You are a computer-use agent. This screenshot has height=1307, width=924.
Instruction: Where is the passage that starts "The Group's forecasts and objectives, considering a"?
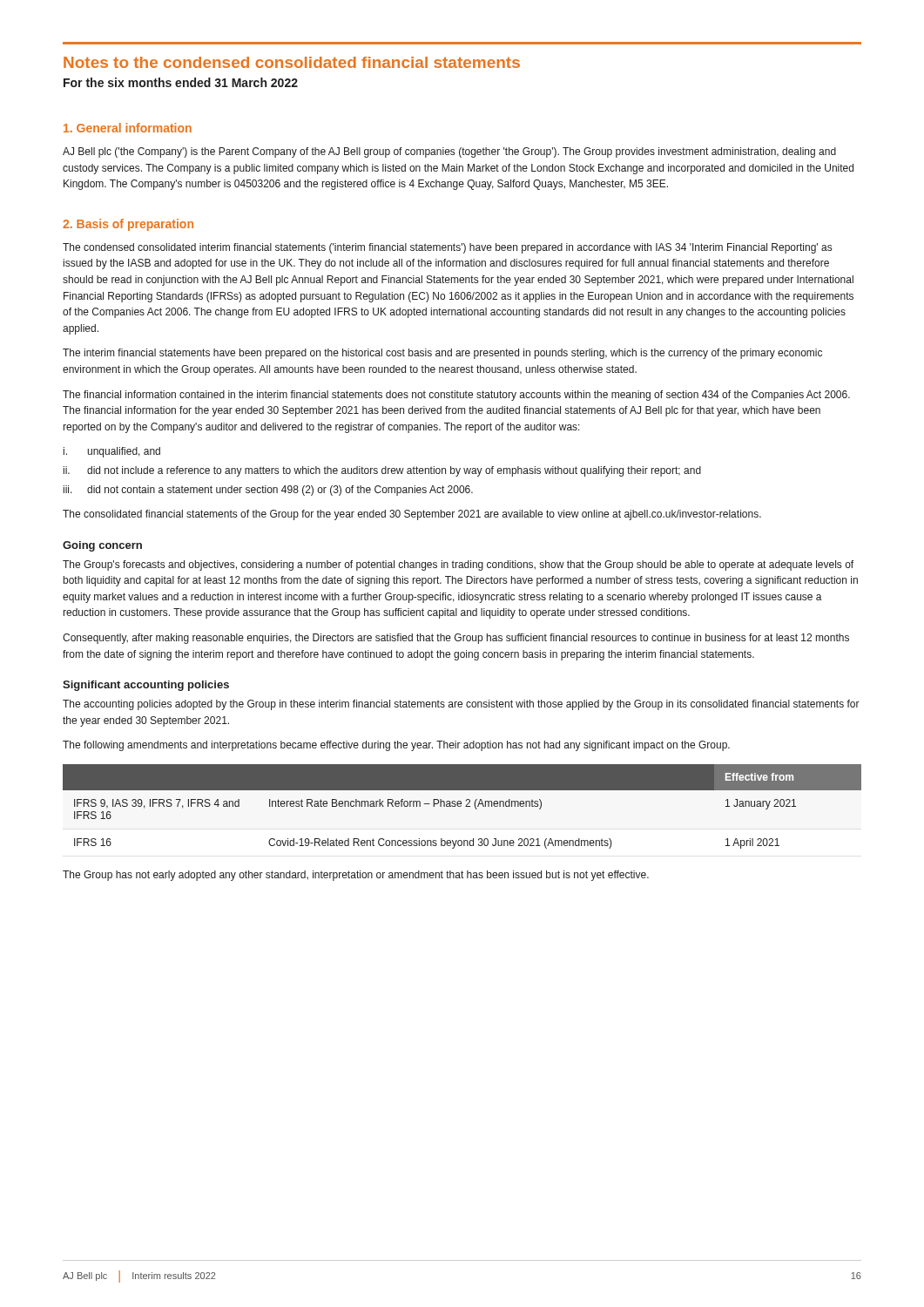pos(461,589)
